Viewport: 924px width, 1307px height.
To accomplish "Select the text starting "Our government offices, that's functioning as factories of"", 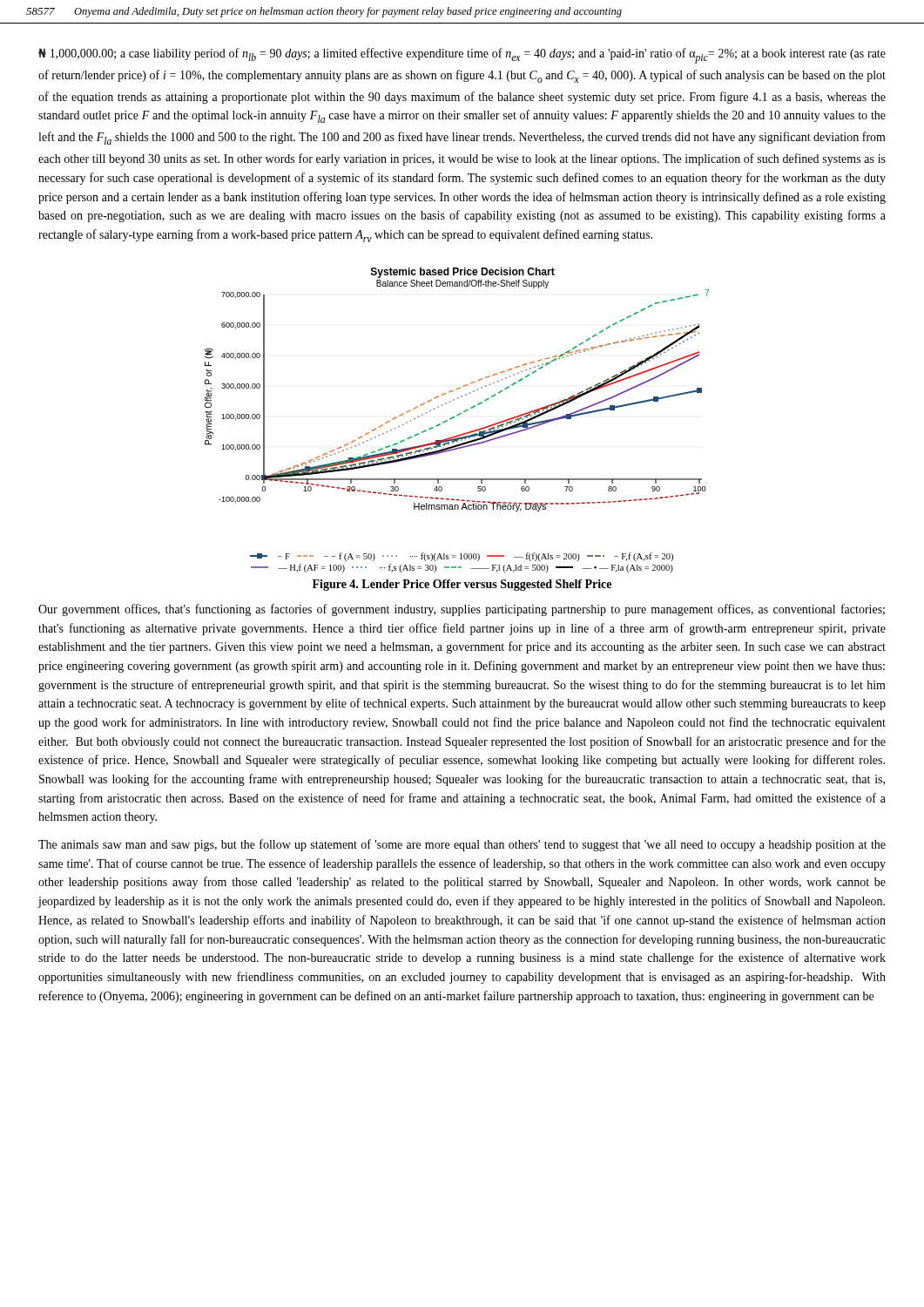I will pos(462,713).
